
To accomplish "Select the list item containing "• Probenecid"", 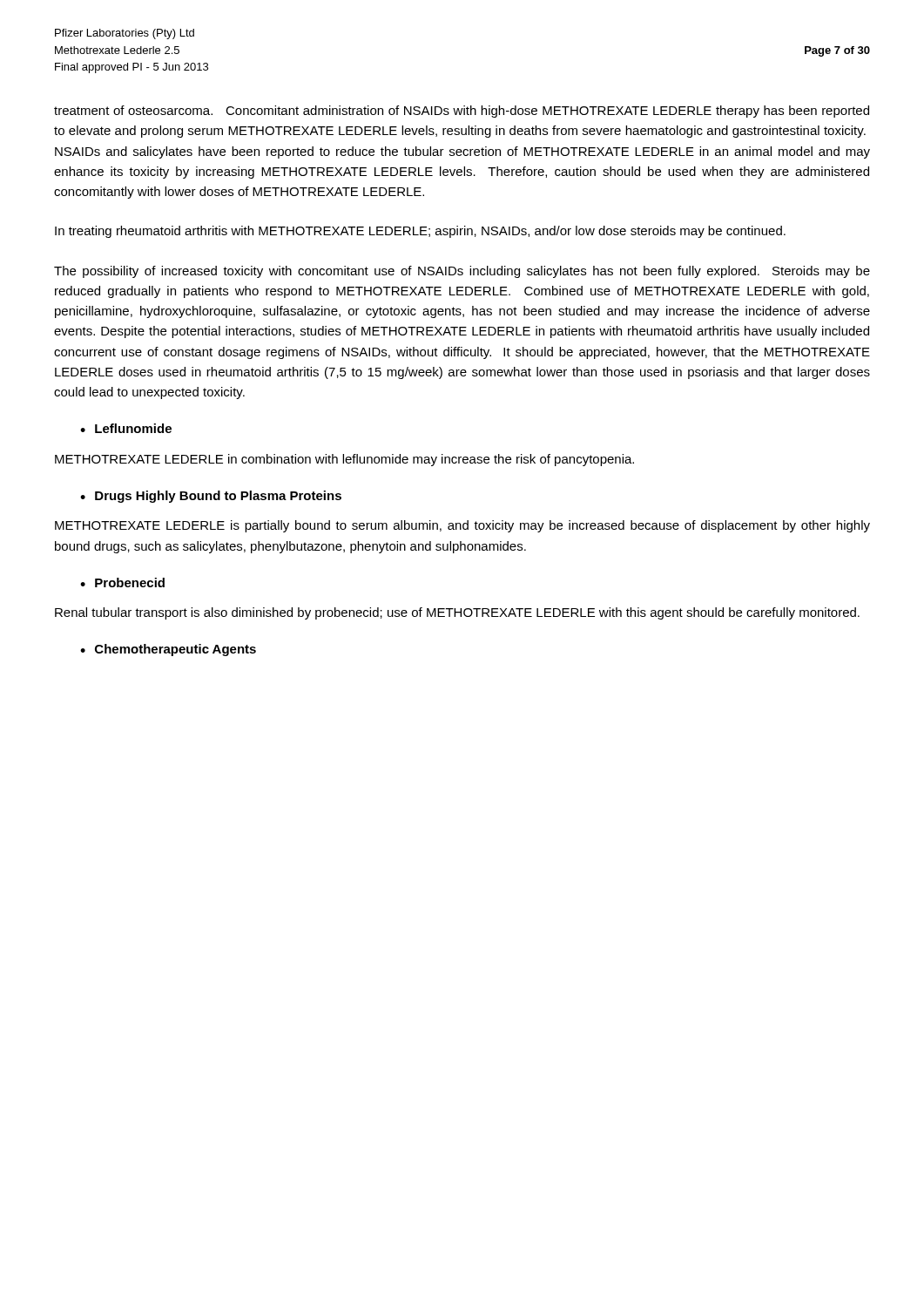I will pyautogui.click(x=123, y=585).
